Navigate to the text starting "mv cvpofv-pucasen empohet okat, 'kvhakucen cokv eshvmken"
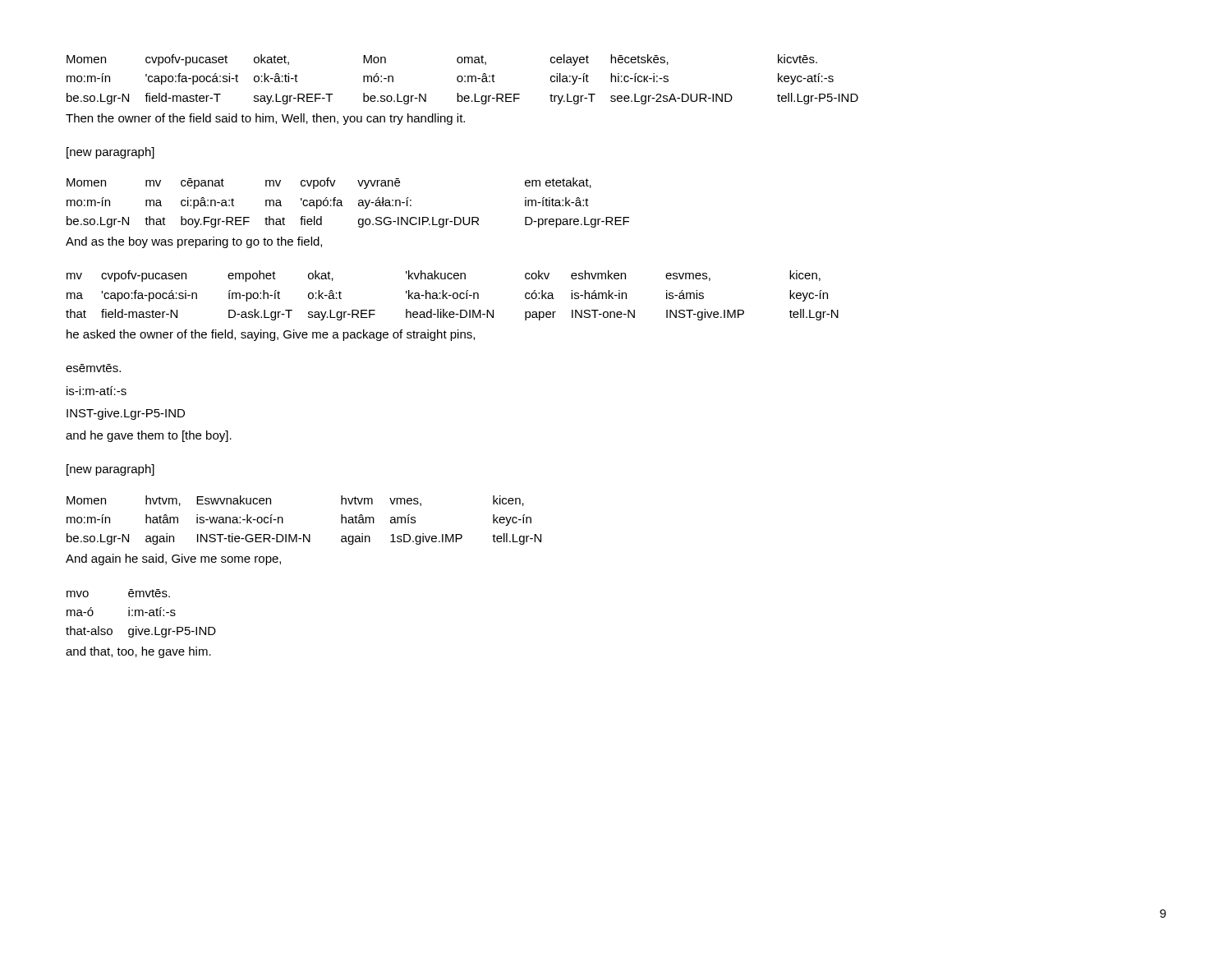 (616, 305)
